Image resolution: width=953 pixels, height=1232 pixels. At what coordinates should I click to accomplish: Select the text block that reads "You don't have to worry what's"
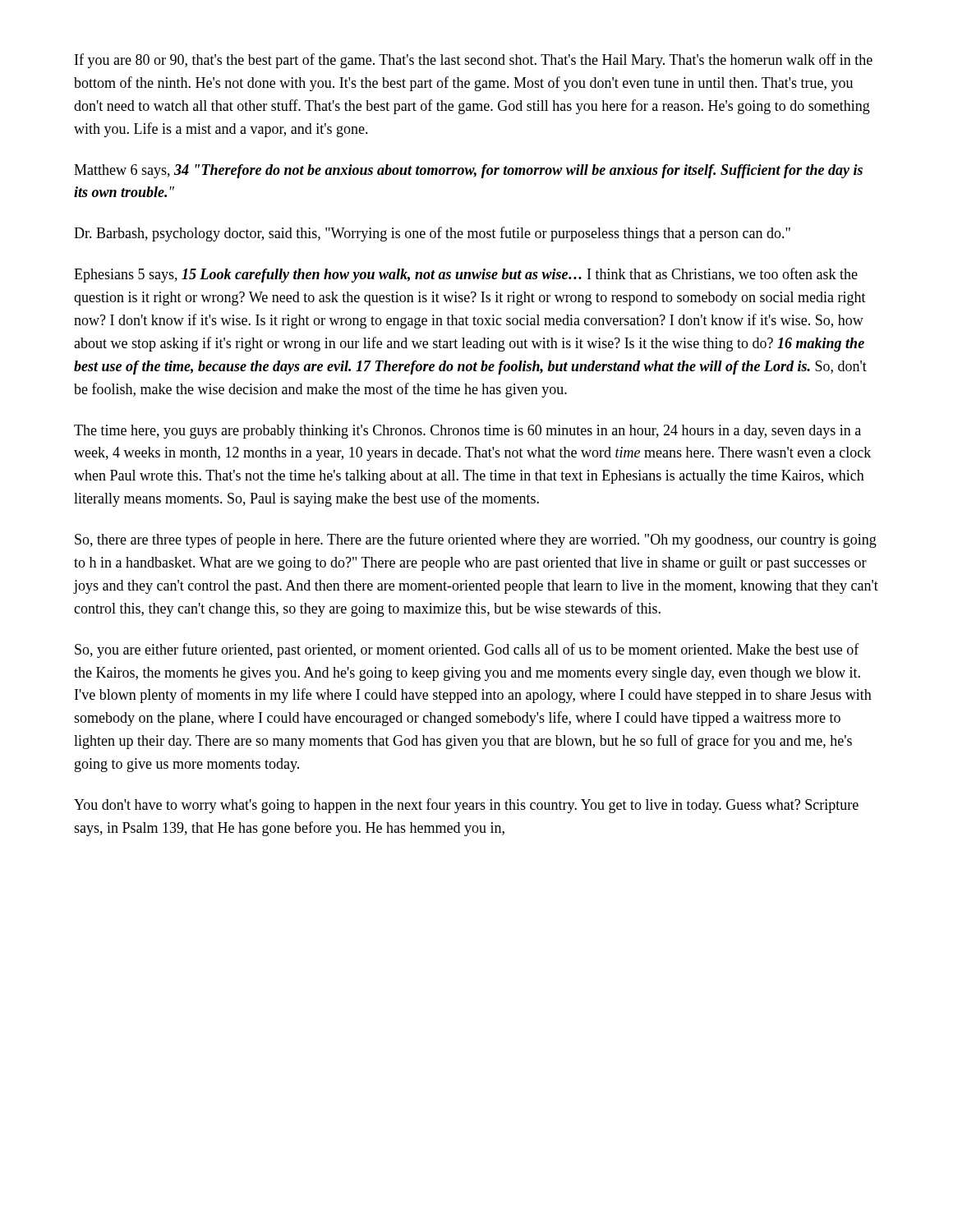pyautogui.click(x=466, y=816)
